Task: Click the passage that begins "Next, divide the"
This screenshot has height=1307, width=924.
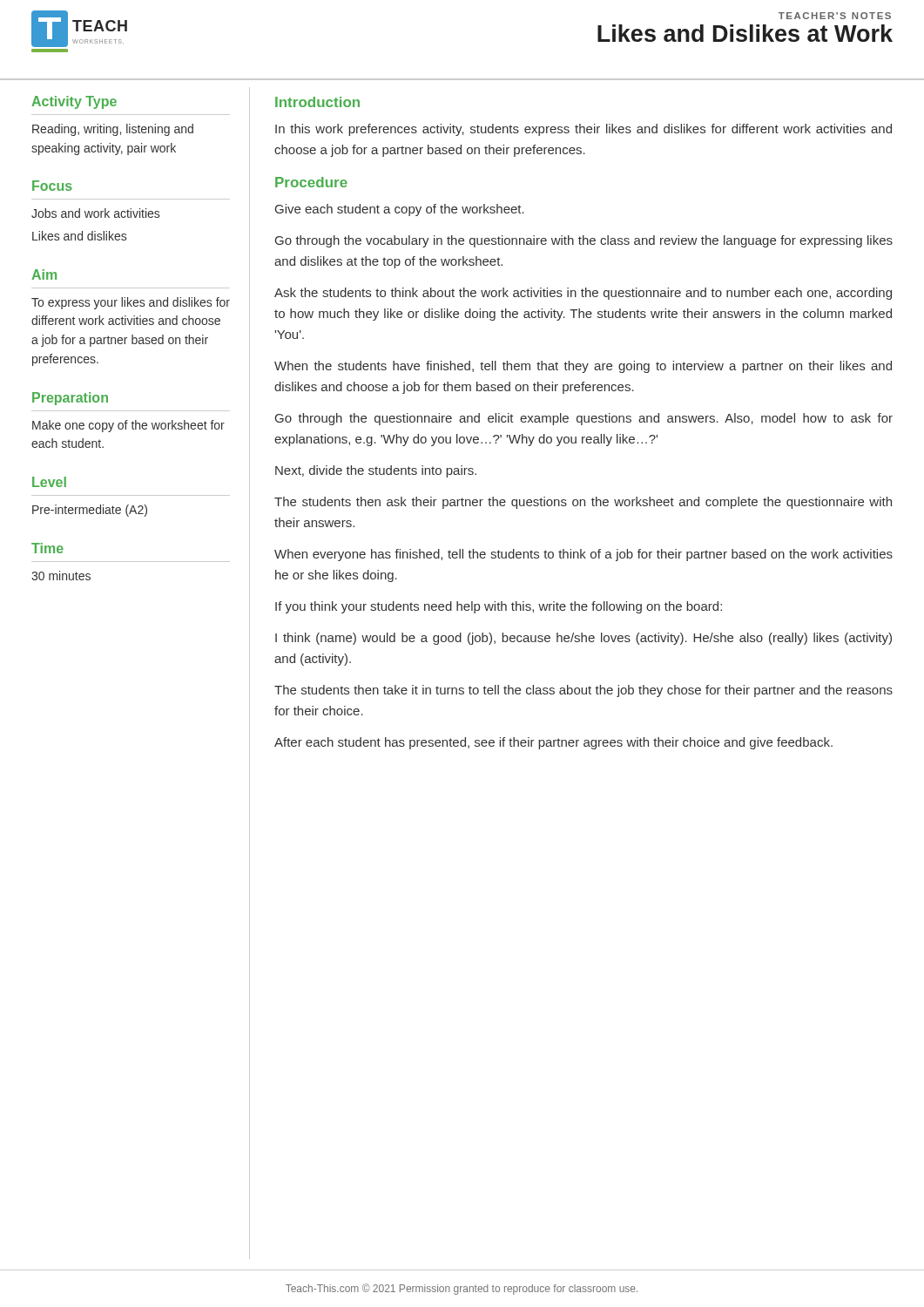Action: coord(376,470)
